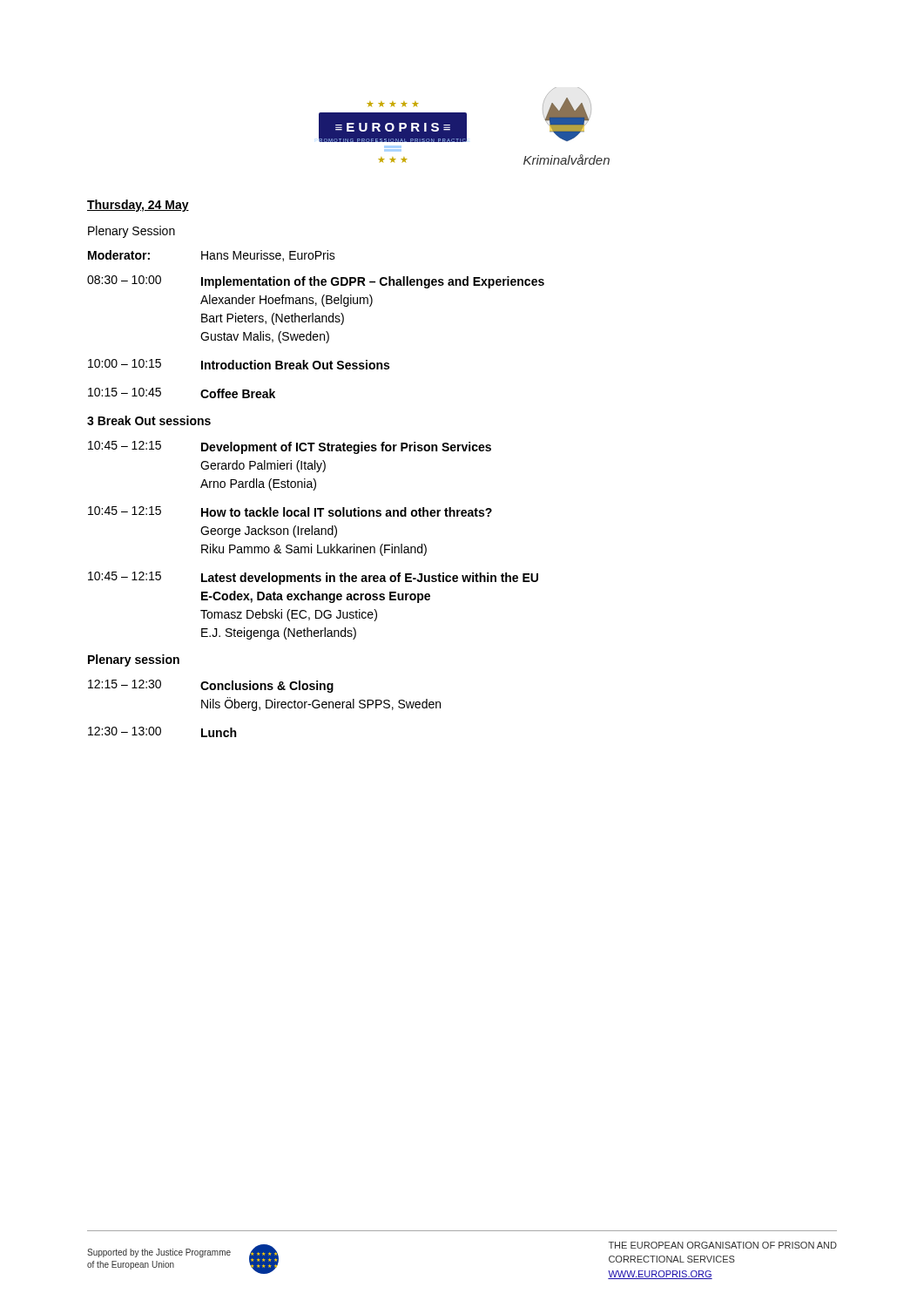This screenshot has width=924, height=1307.
Task: Where does it say "3 Break Out sessions"?
Action: click(x=149, y=421)
